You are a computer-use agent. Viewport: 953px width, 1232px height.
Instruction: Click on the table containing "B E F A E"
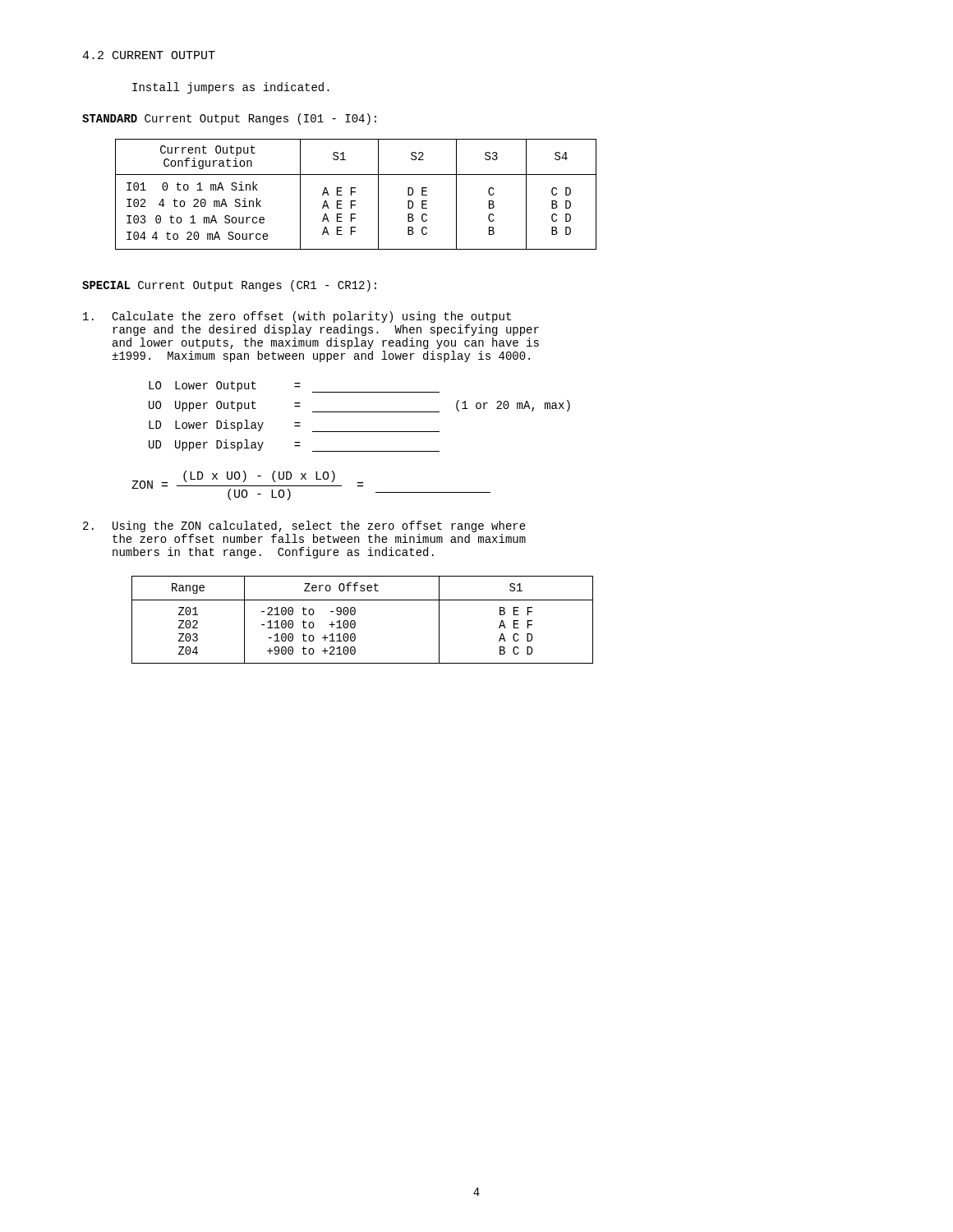click(x=501, y=620)
